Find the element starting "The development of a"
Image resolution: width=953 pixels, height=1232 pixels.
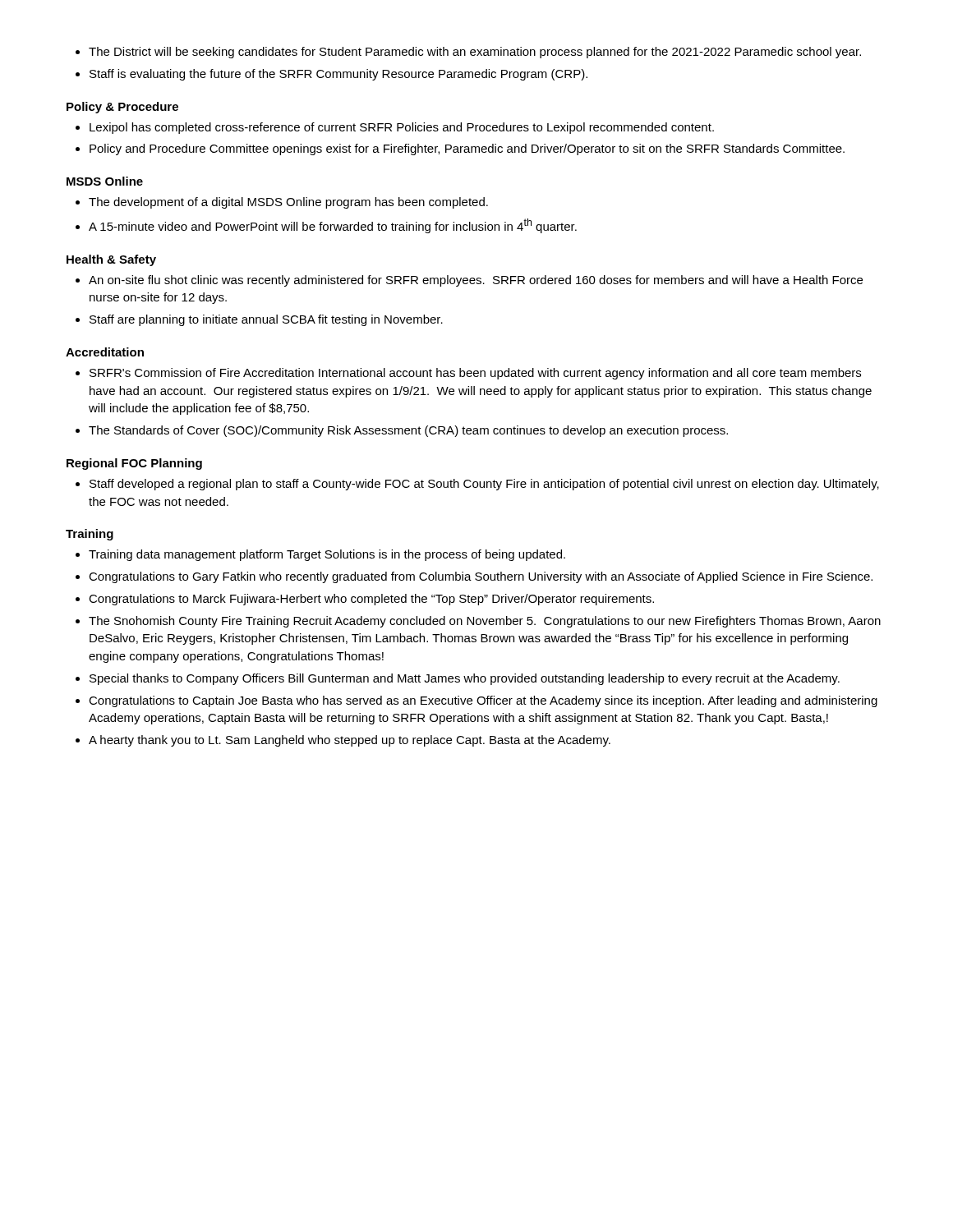point(289,202)
